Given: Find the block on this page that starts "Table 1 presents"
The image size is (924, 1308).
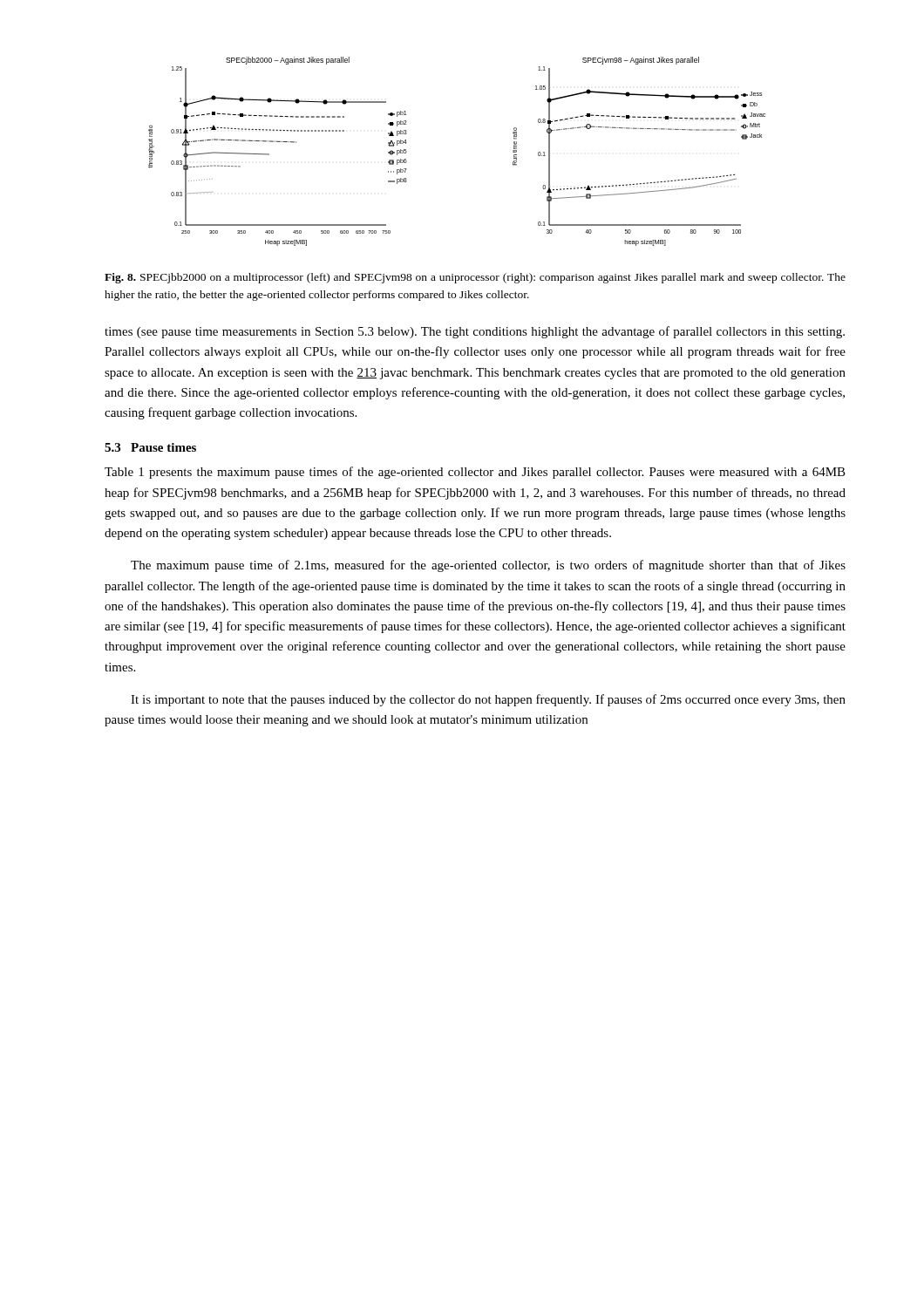Looking at the screenshot, I should [475, 503].
